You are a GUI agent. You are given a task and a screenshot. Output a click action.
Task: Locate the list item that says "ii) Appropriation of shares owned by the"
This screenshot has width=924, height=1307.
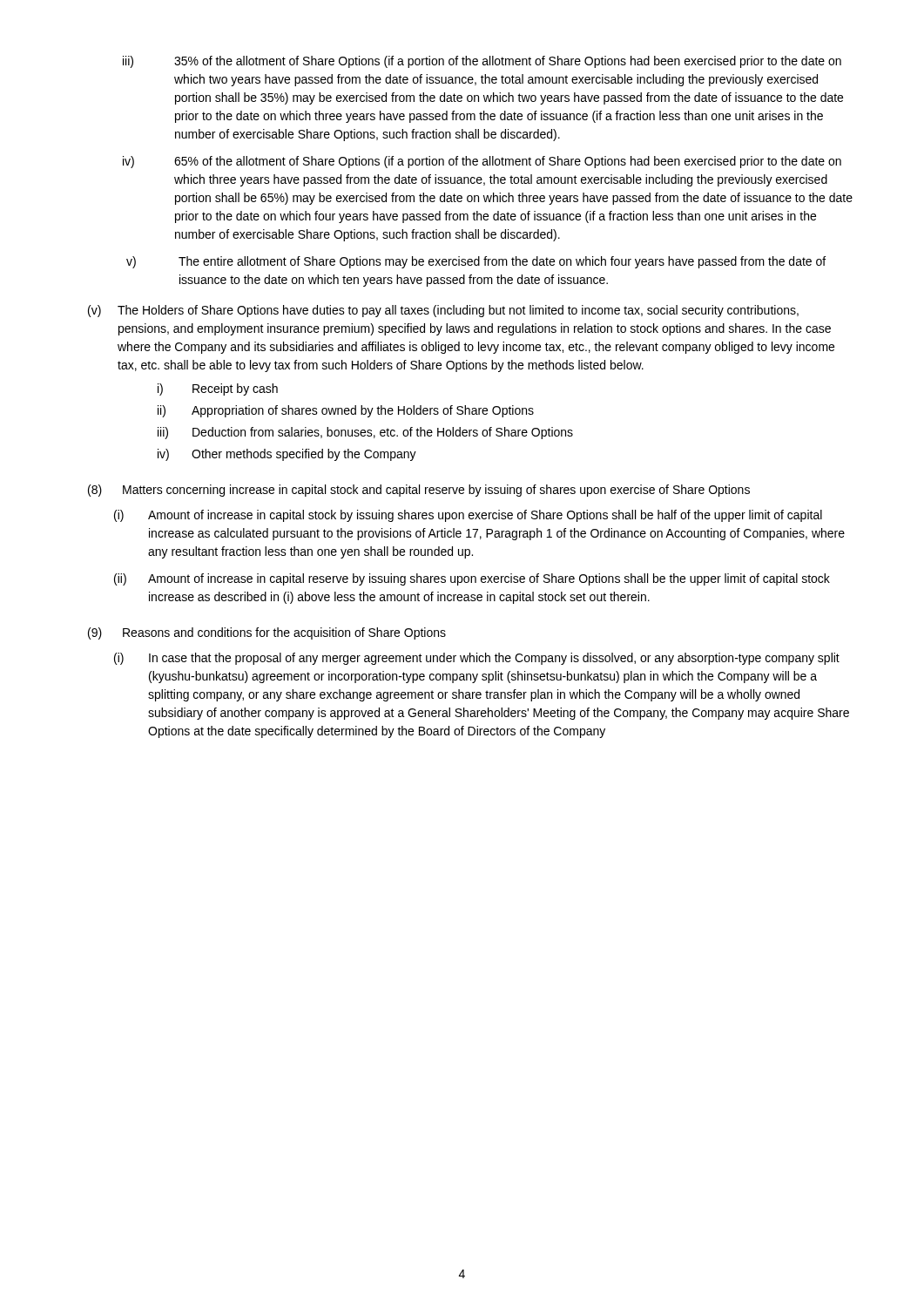point(345,411)
